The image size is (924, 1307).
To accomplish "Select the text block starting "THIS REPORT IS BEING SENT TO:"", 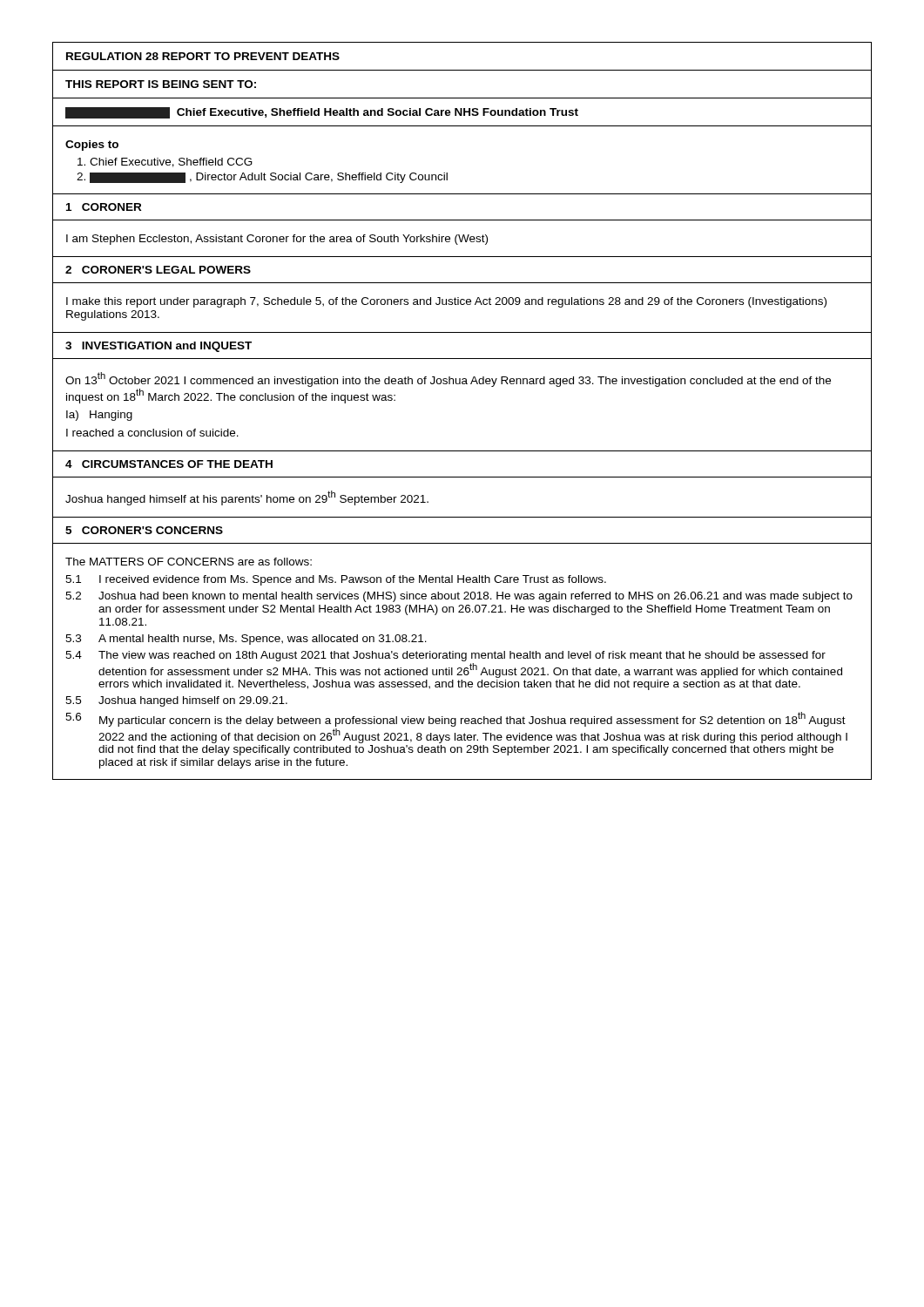I will [x=161, y=84].
